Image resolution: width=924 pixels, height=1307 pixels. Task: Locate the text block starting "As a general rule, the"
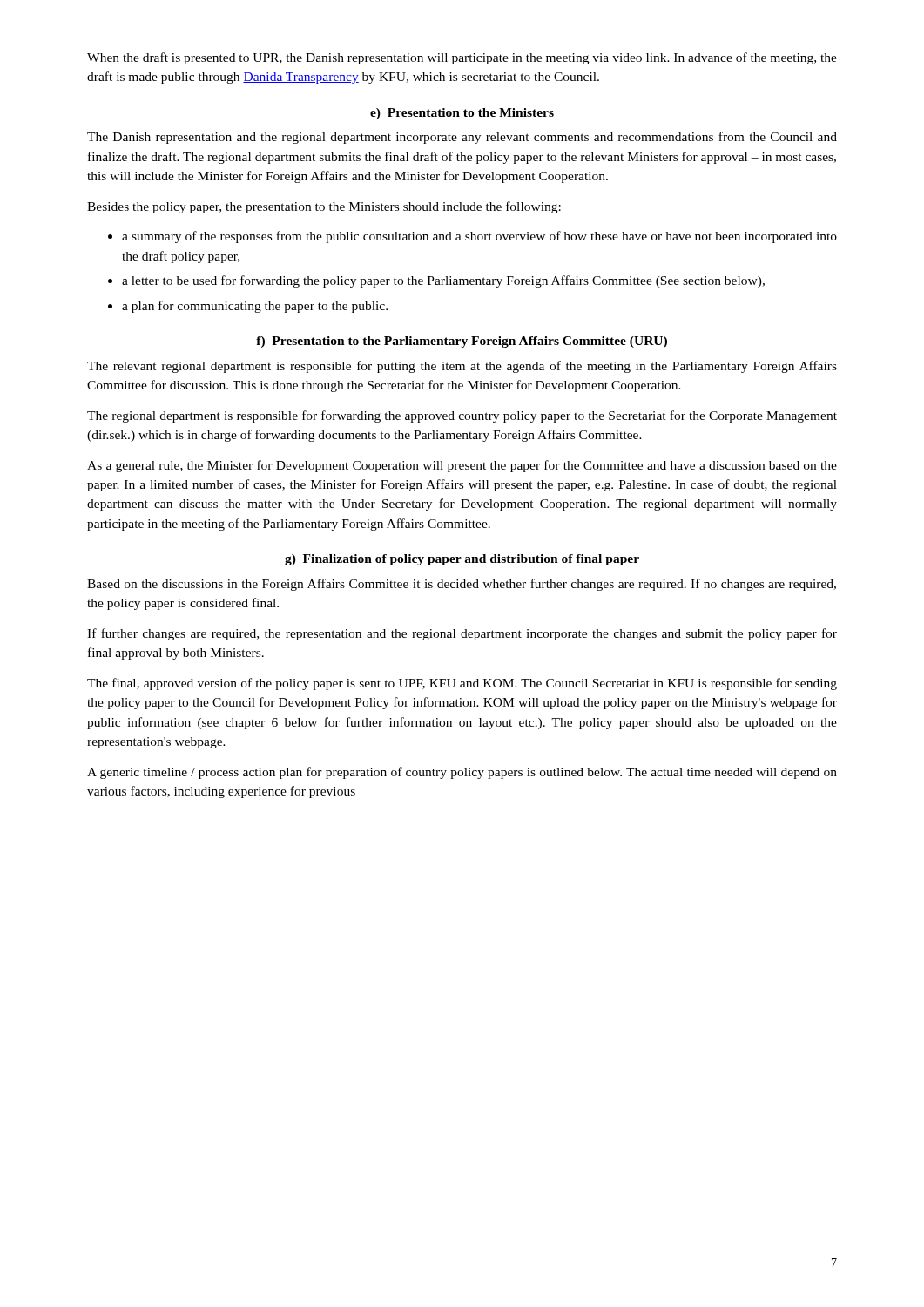tap(462, 494)
